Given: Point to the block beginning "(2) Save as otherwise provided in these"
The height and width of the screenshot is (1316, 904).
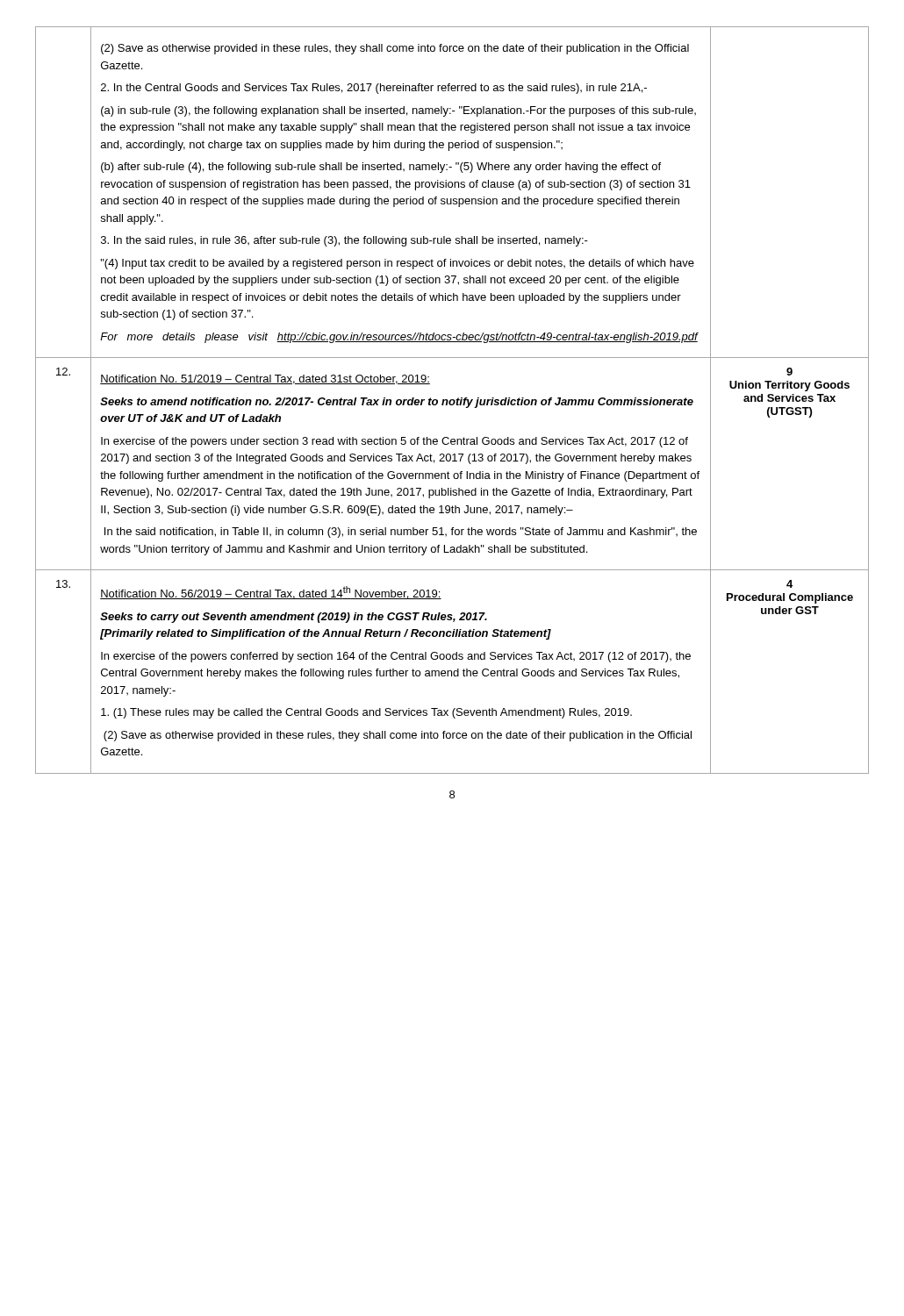Looking at the screenshot, I should tap(401, 192).
